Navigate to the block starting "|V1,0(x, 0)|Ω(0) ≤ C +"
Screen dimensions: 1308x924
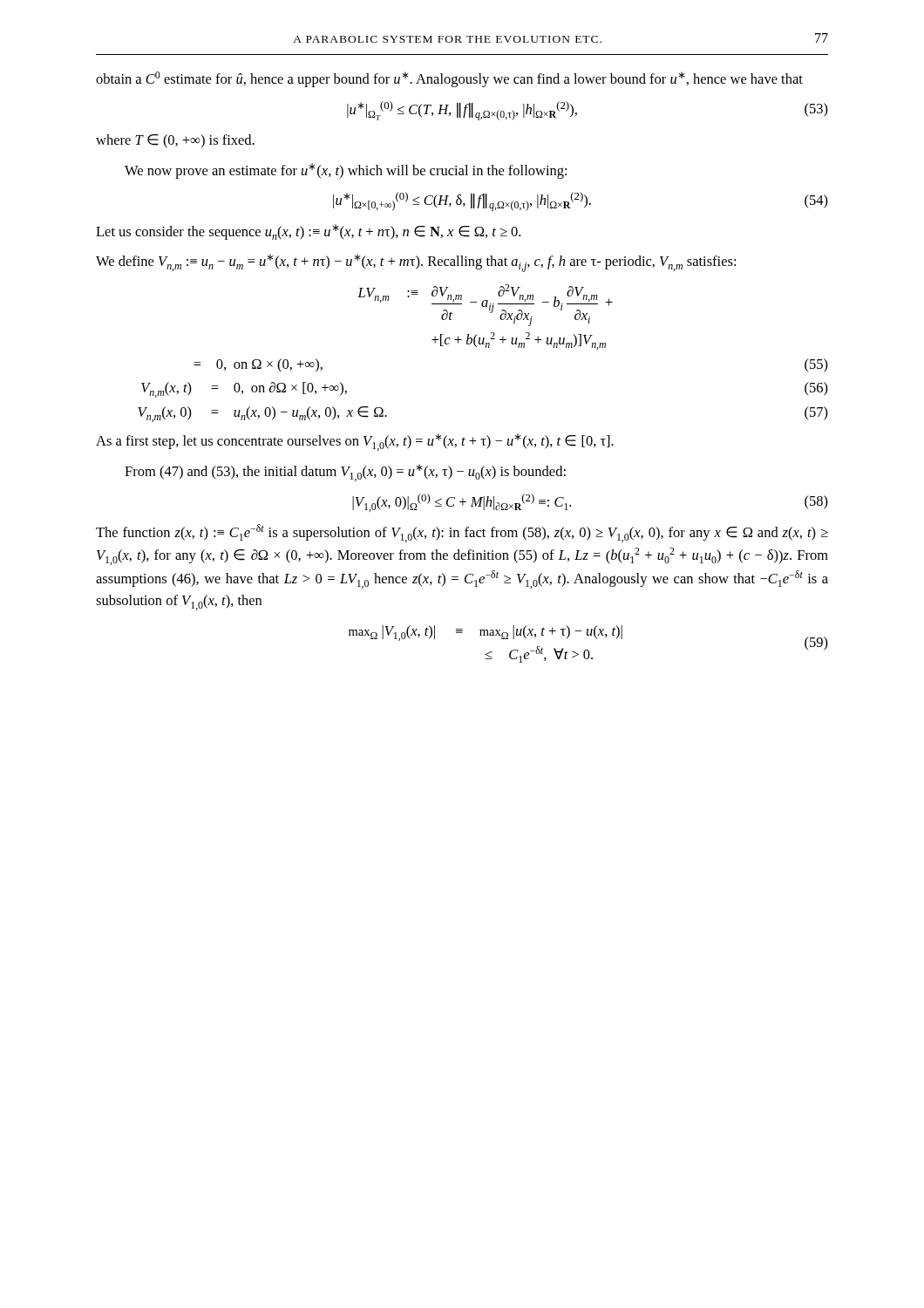click(x=462, y=502)
